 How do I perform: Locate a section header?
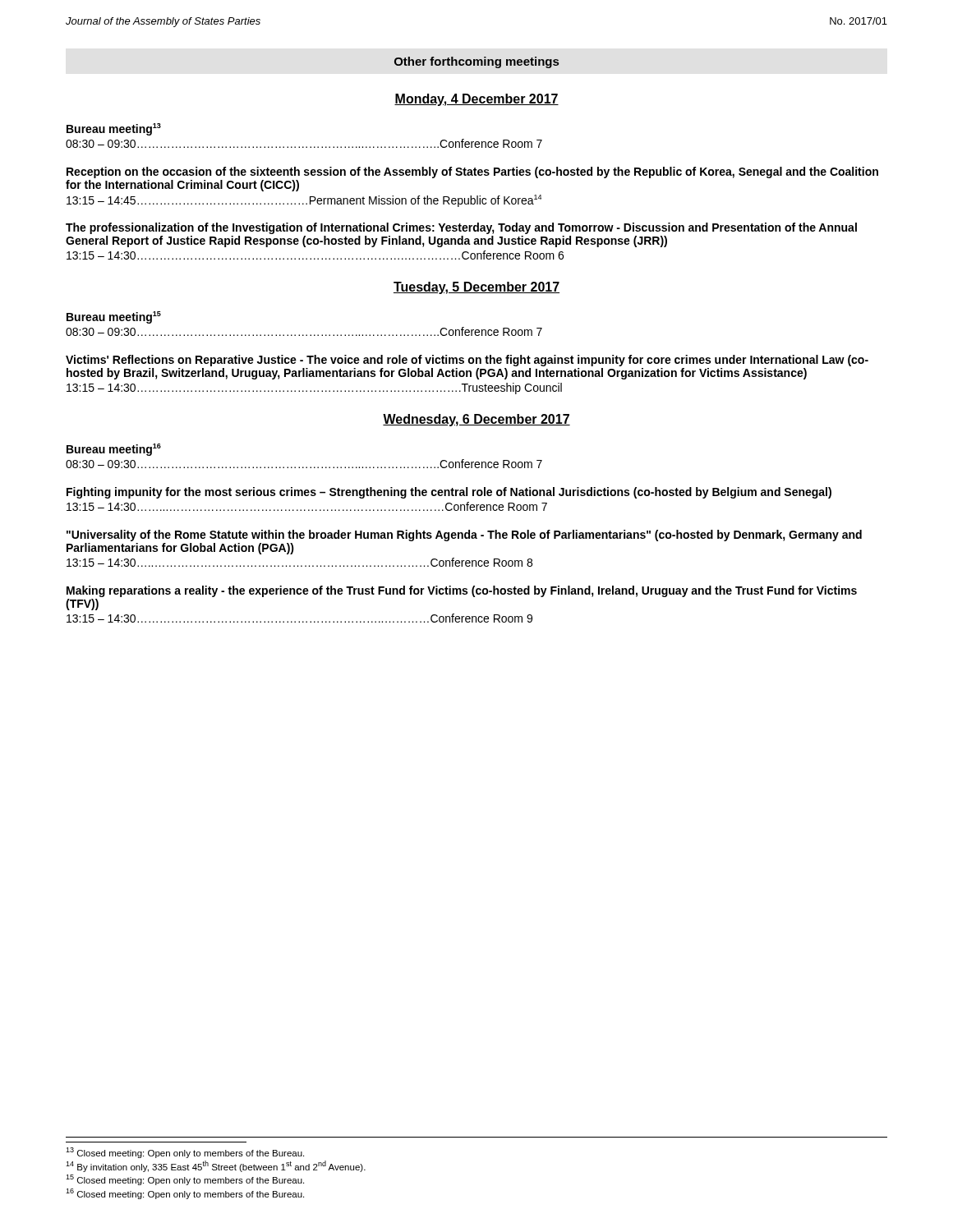tap(476, 61)
